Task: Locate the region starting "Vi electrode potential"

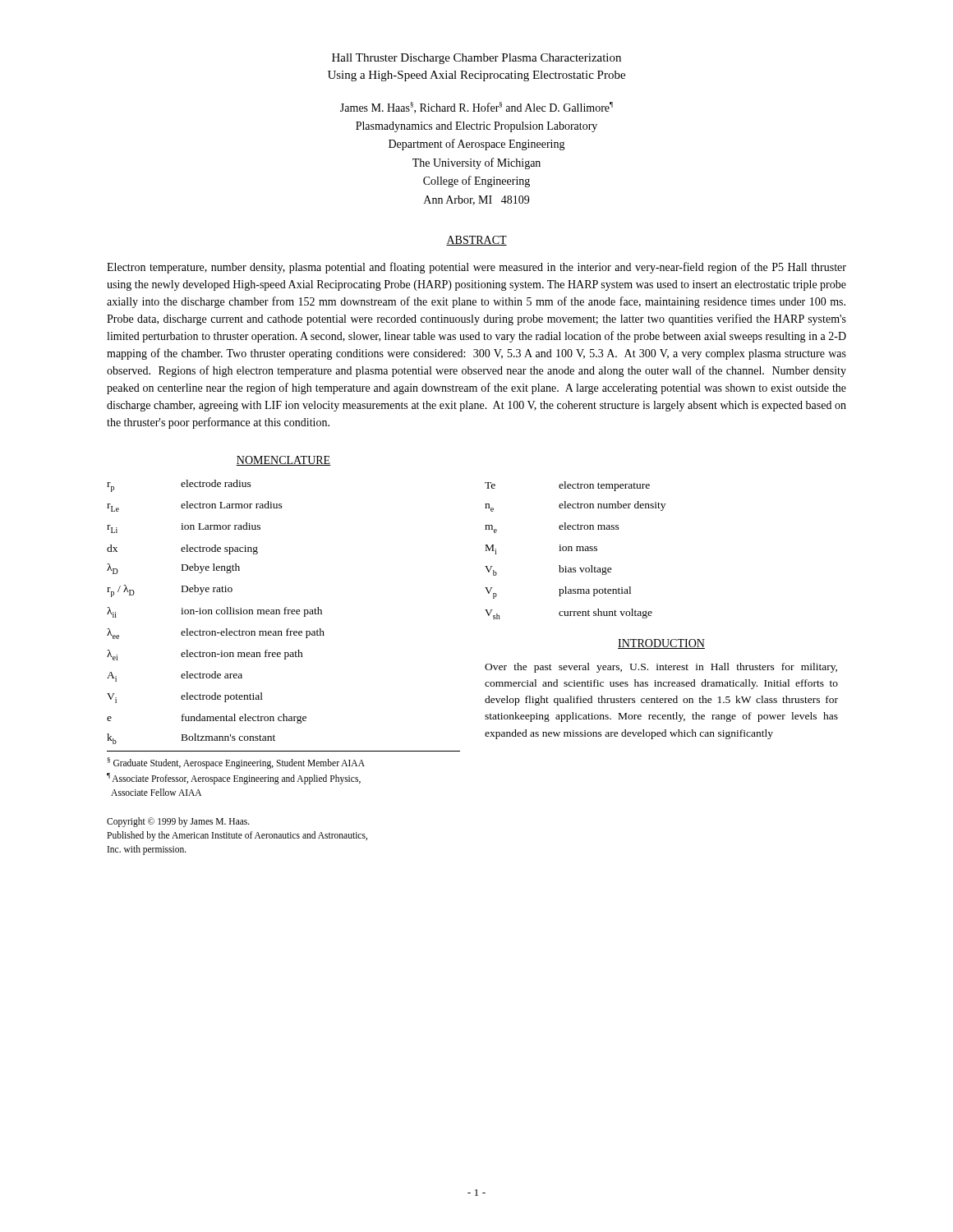Action: tap(185, 698)
